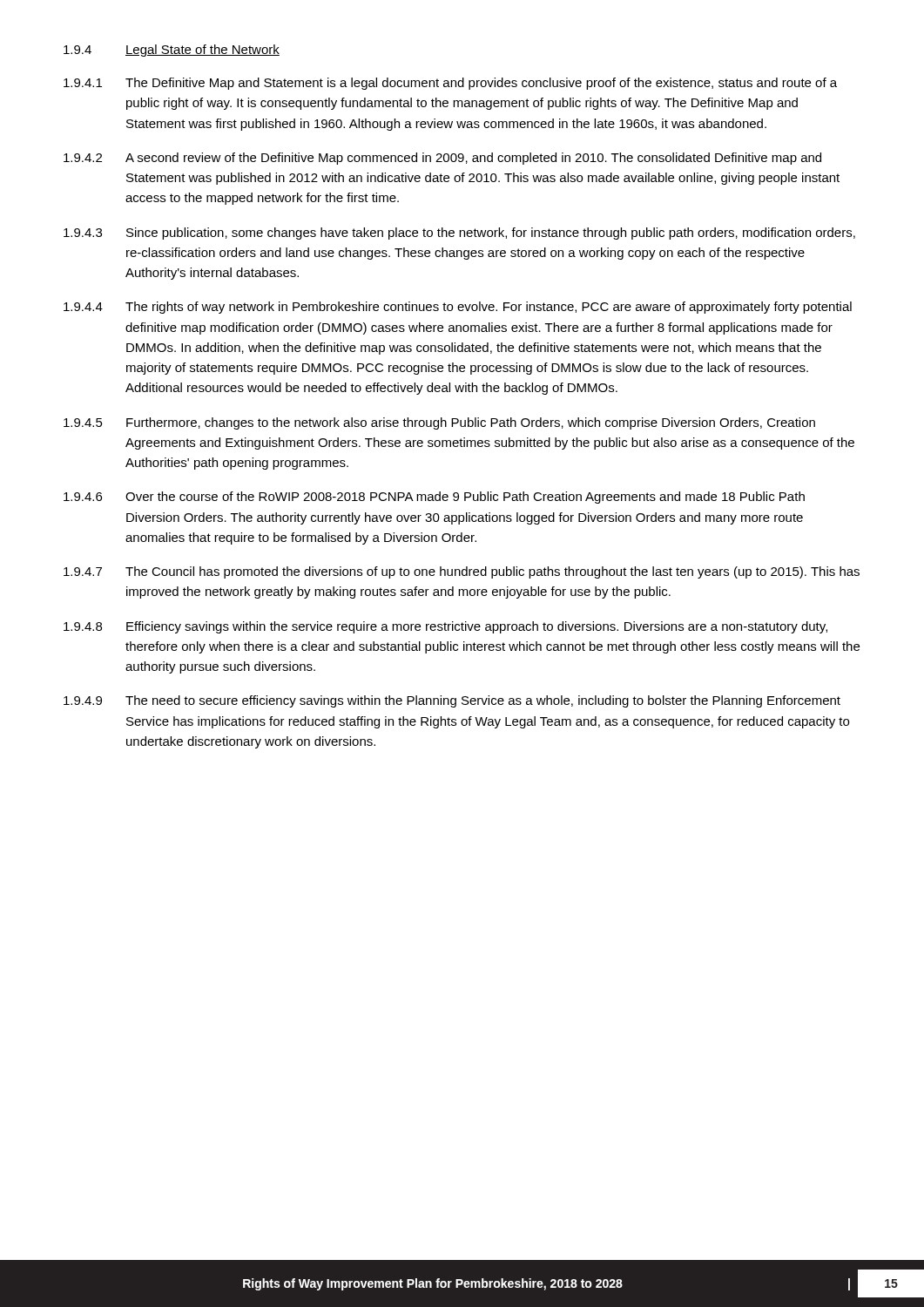Find the region starting "9.4.8 Efficiency savings within the service"

462,646
